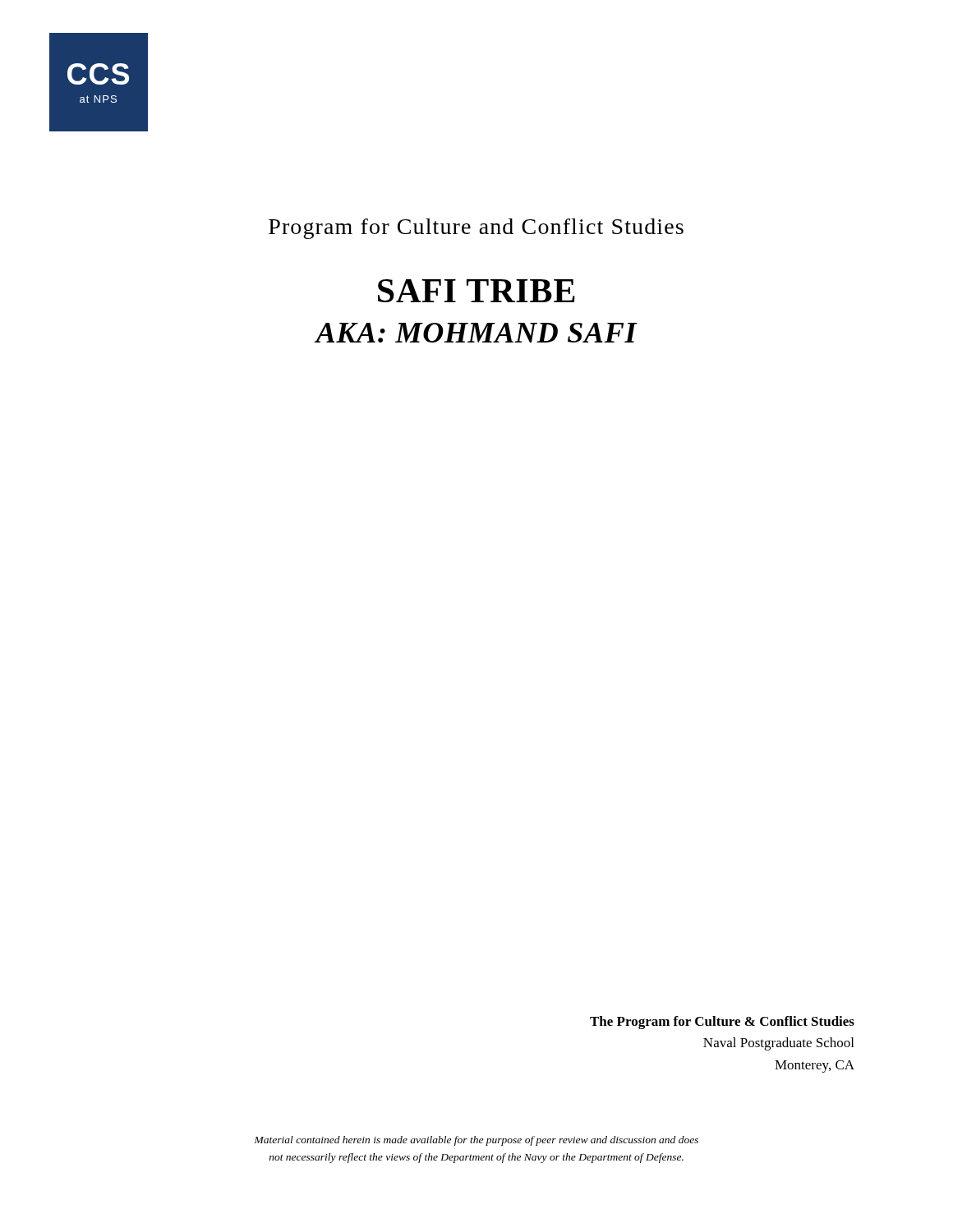
Task: Locate the passage starting "Material contained herein is made"
Action: [x=476, y=1148]
